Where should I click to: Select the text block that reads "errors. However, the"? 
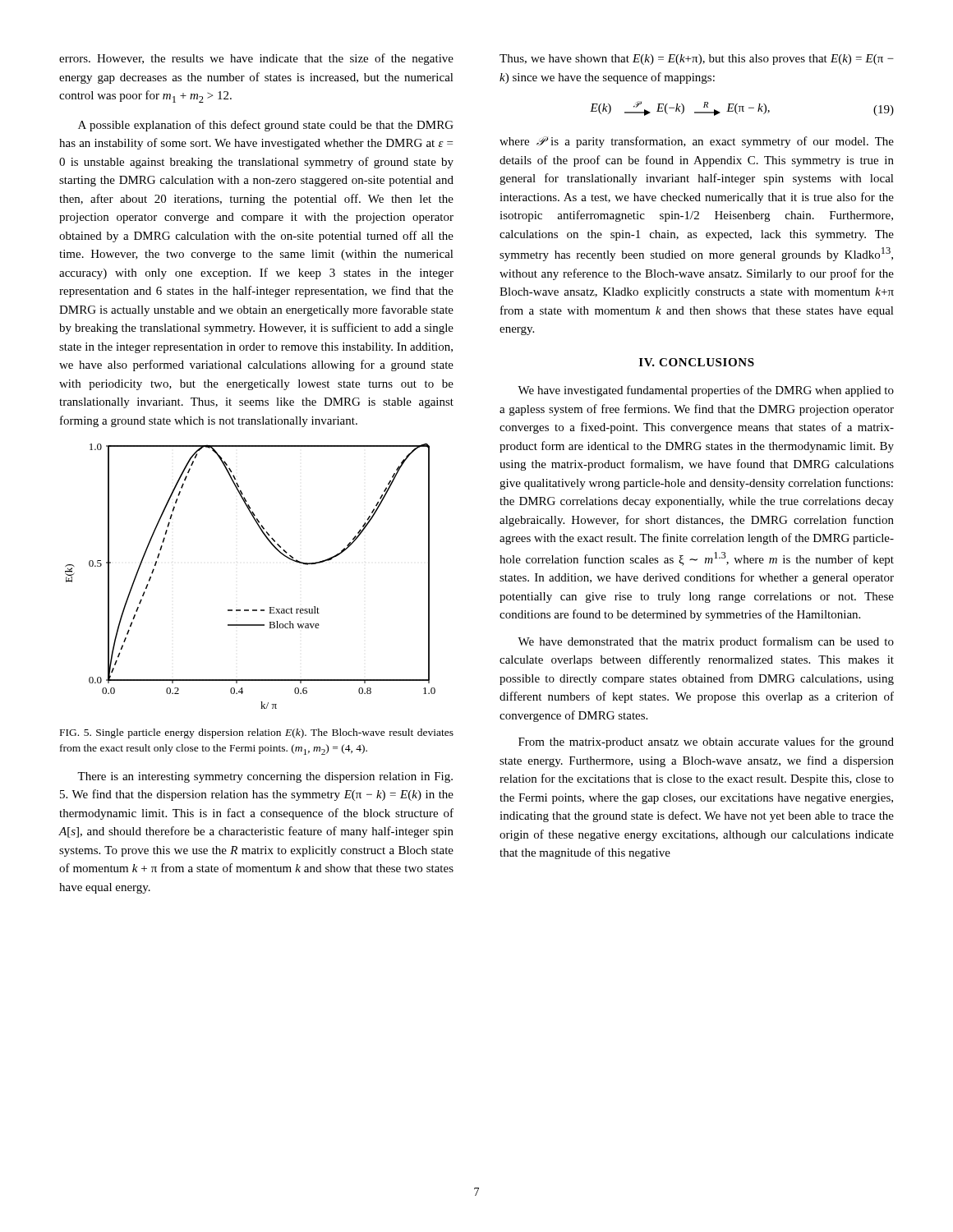256,240
